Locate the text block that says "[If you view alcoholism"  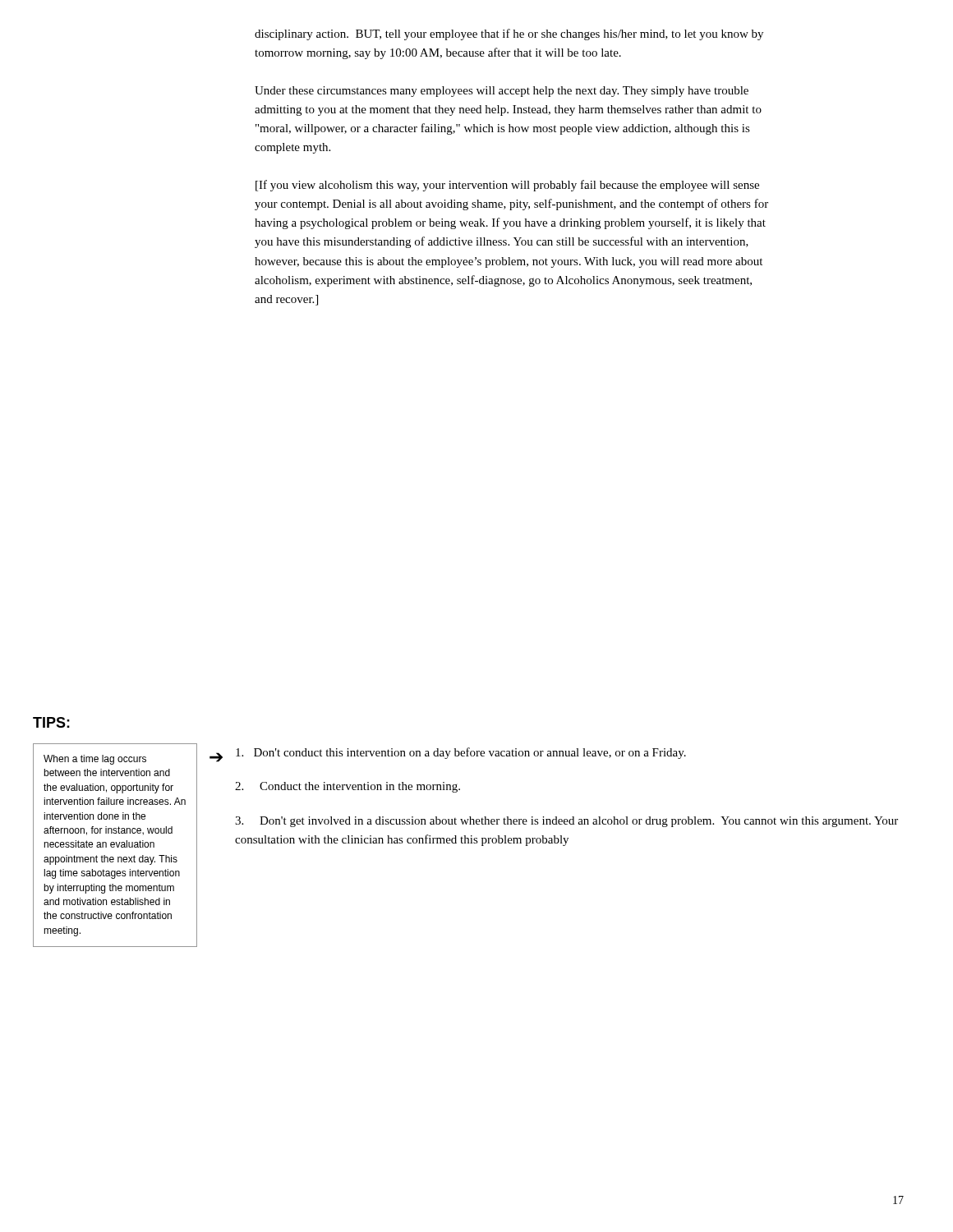pos(511,242)
